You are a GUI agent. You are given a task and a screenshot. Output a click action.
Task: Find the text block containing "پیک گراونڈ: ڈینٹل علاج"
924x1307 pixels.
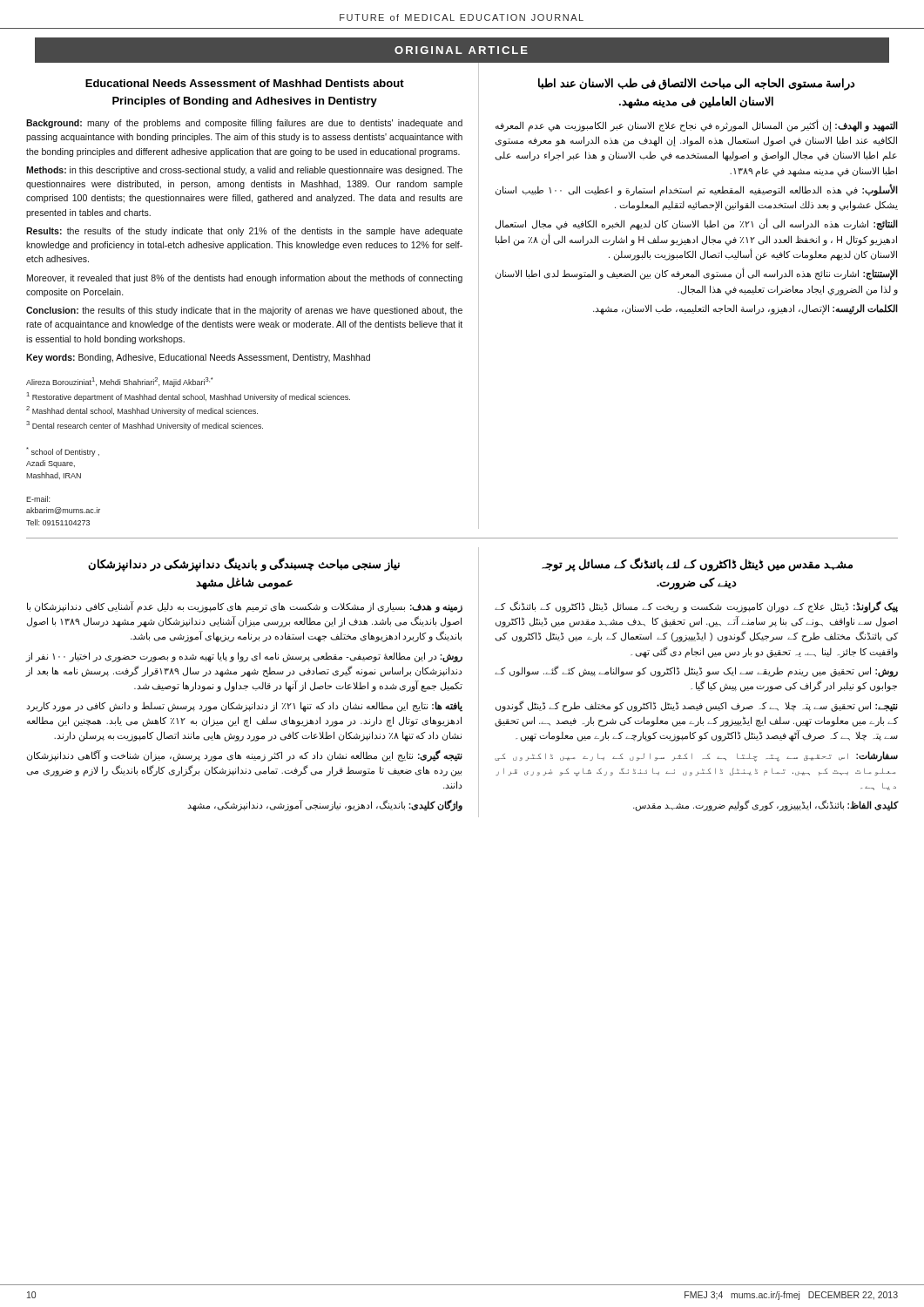[696, 706]
